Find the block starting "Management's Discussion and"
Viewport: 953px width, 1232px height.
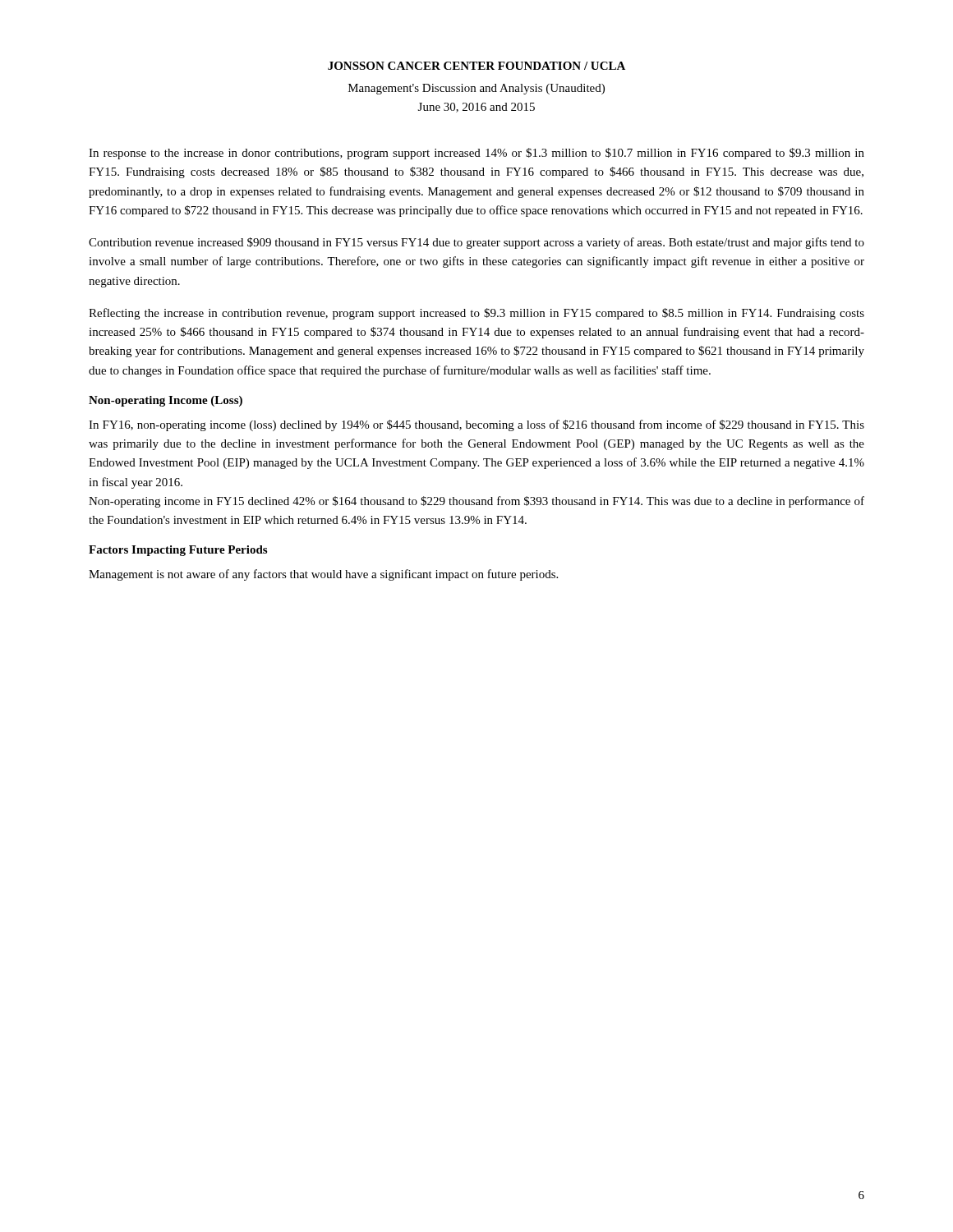click(x=476, y=88)
